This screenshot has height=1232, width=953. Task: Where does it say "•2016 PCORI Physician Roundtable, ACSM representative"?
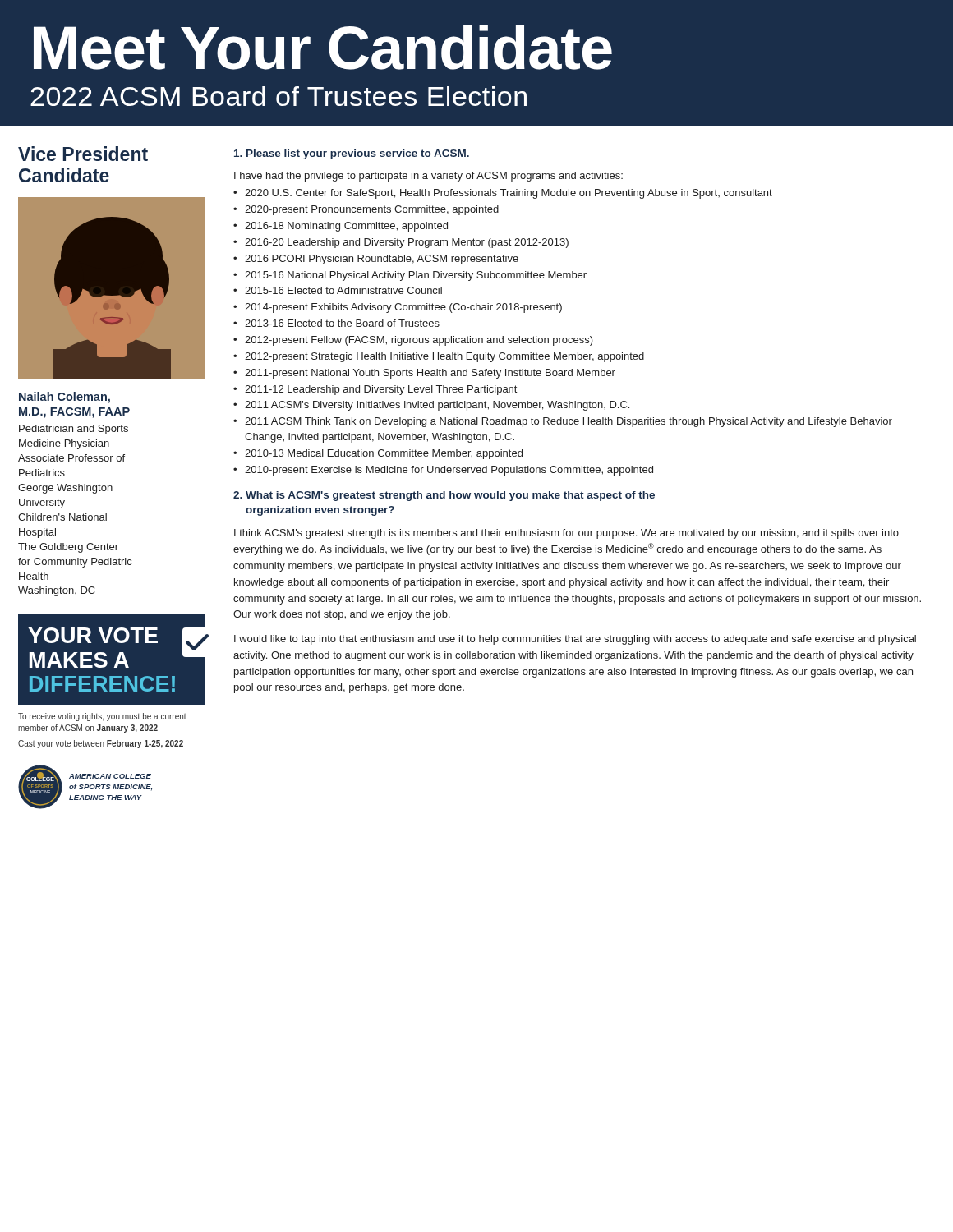(376, 259)
